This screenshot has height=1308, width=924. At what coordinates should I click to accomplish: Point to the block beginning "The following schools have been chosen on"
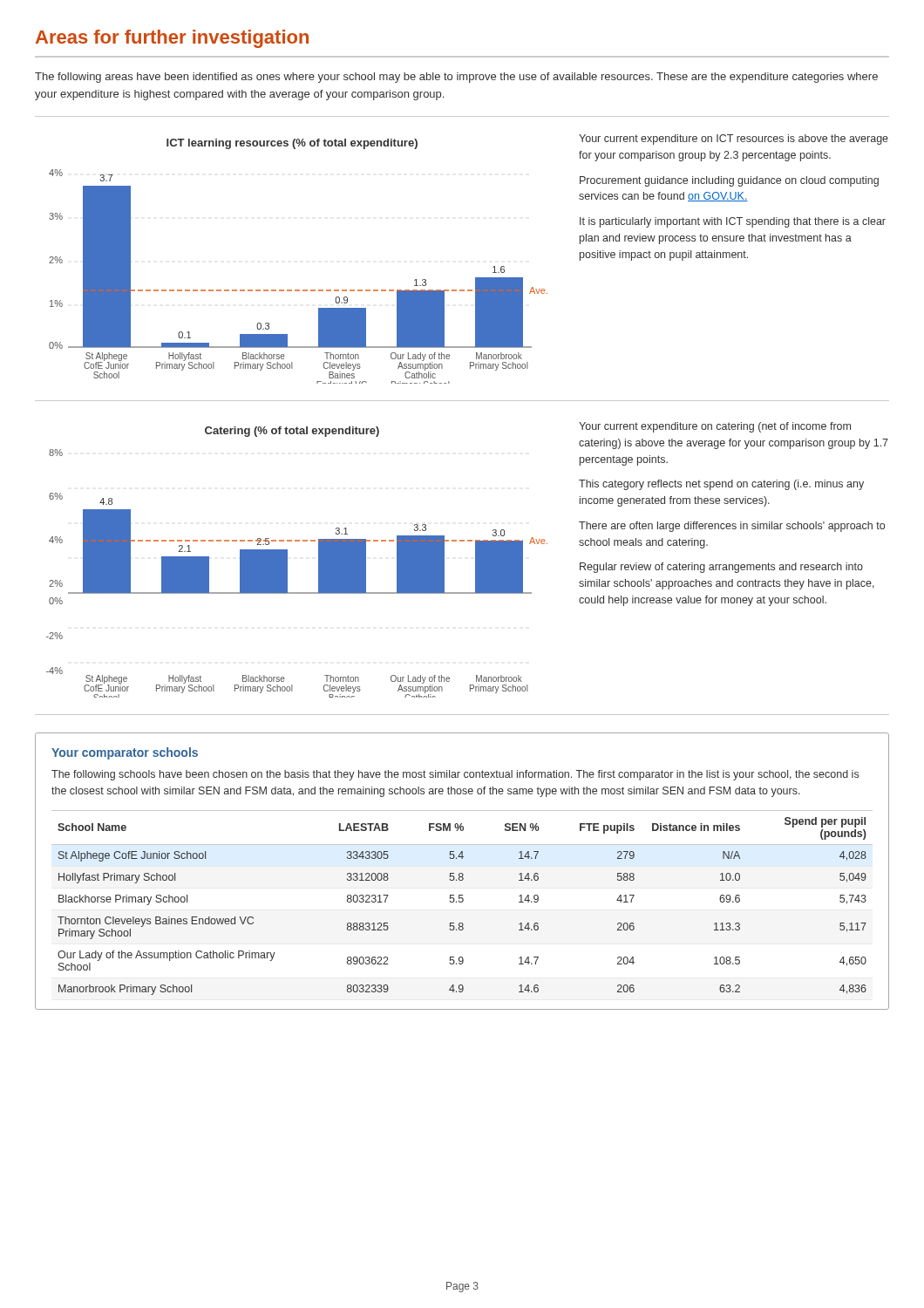pos(455,783)
